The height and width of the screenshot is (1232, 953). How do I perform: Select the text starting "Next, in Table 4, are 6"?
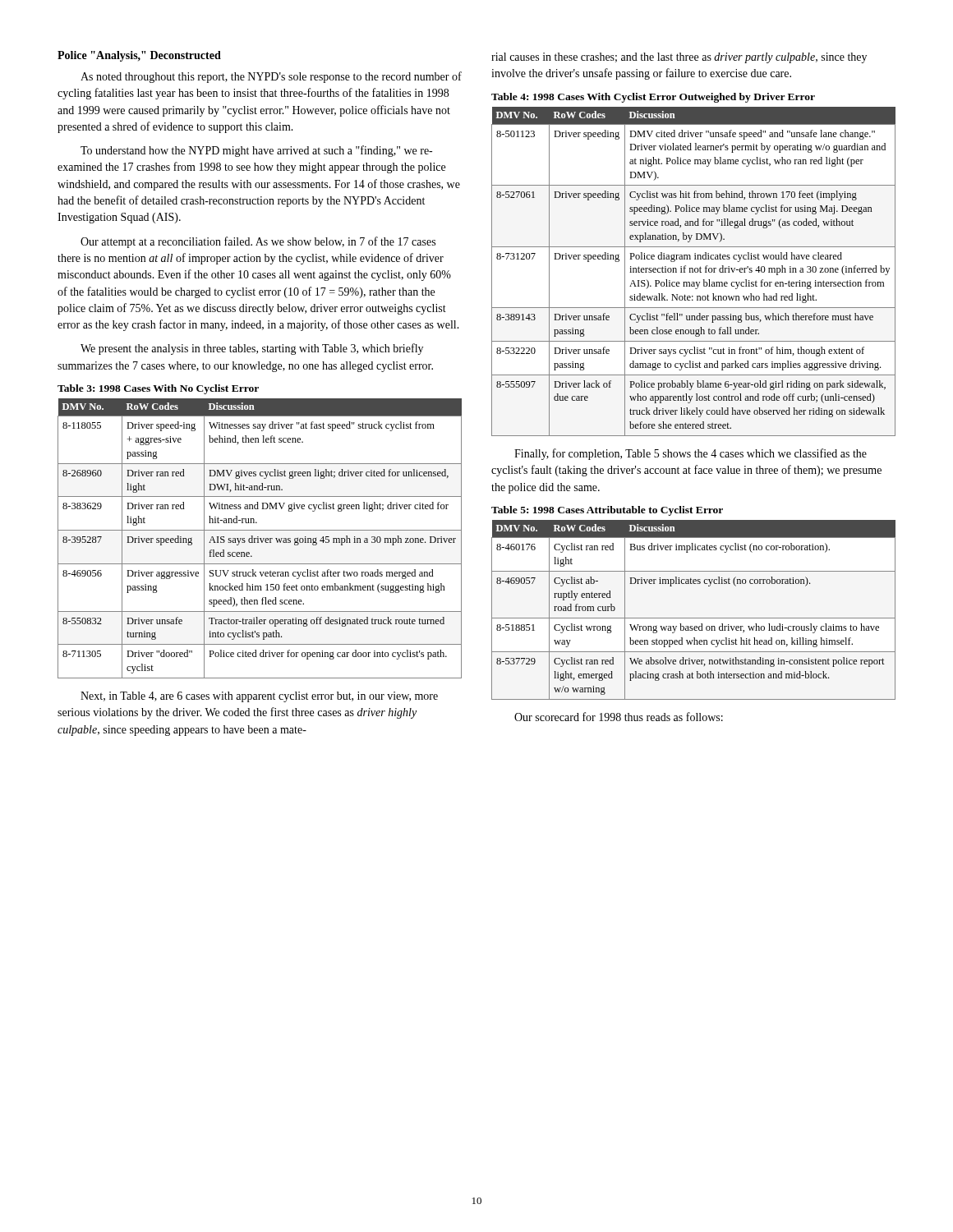(260, 713)
